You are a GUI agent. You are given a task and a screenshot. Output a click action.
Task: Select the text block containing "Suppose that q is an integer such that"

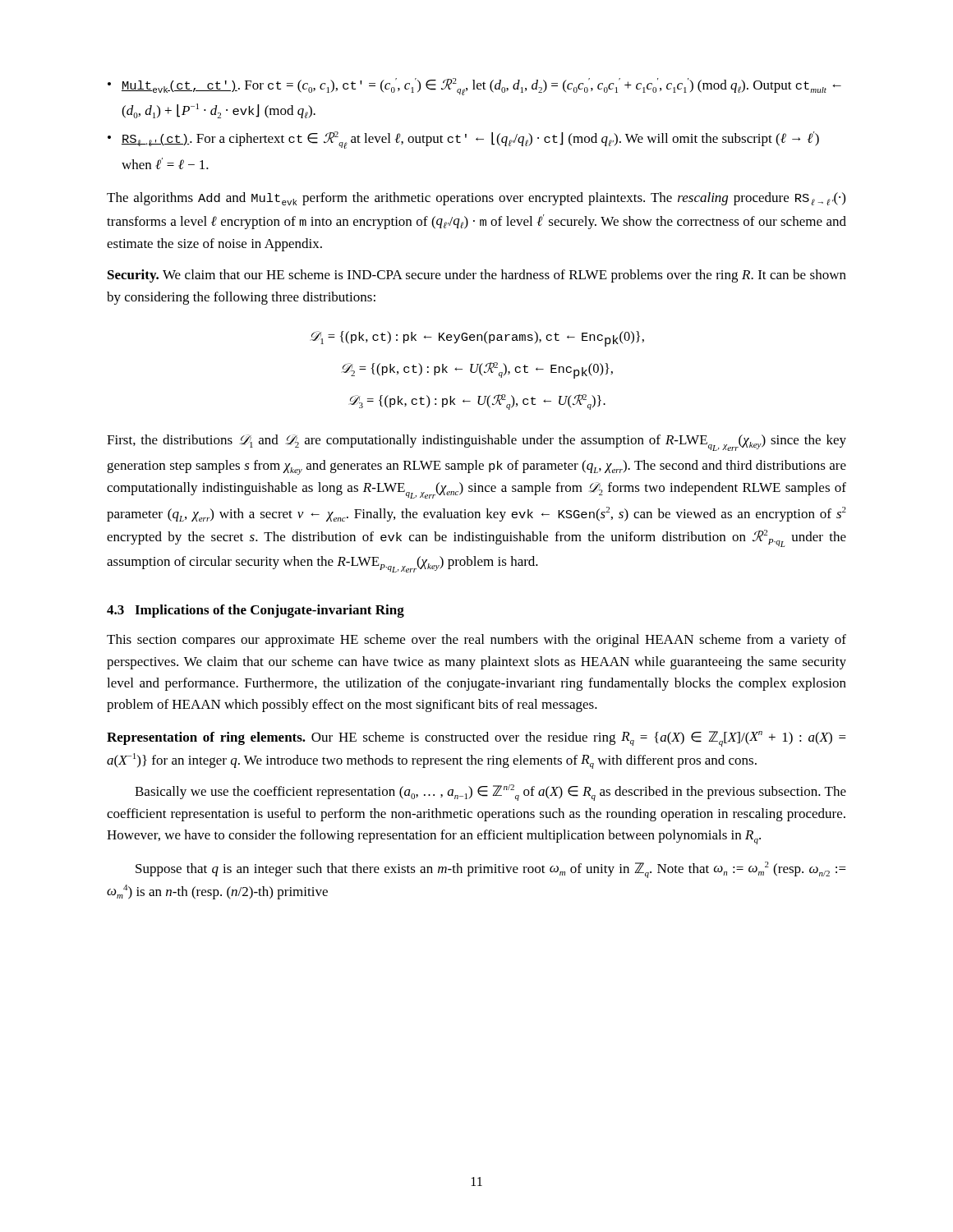point(476,880)
